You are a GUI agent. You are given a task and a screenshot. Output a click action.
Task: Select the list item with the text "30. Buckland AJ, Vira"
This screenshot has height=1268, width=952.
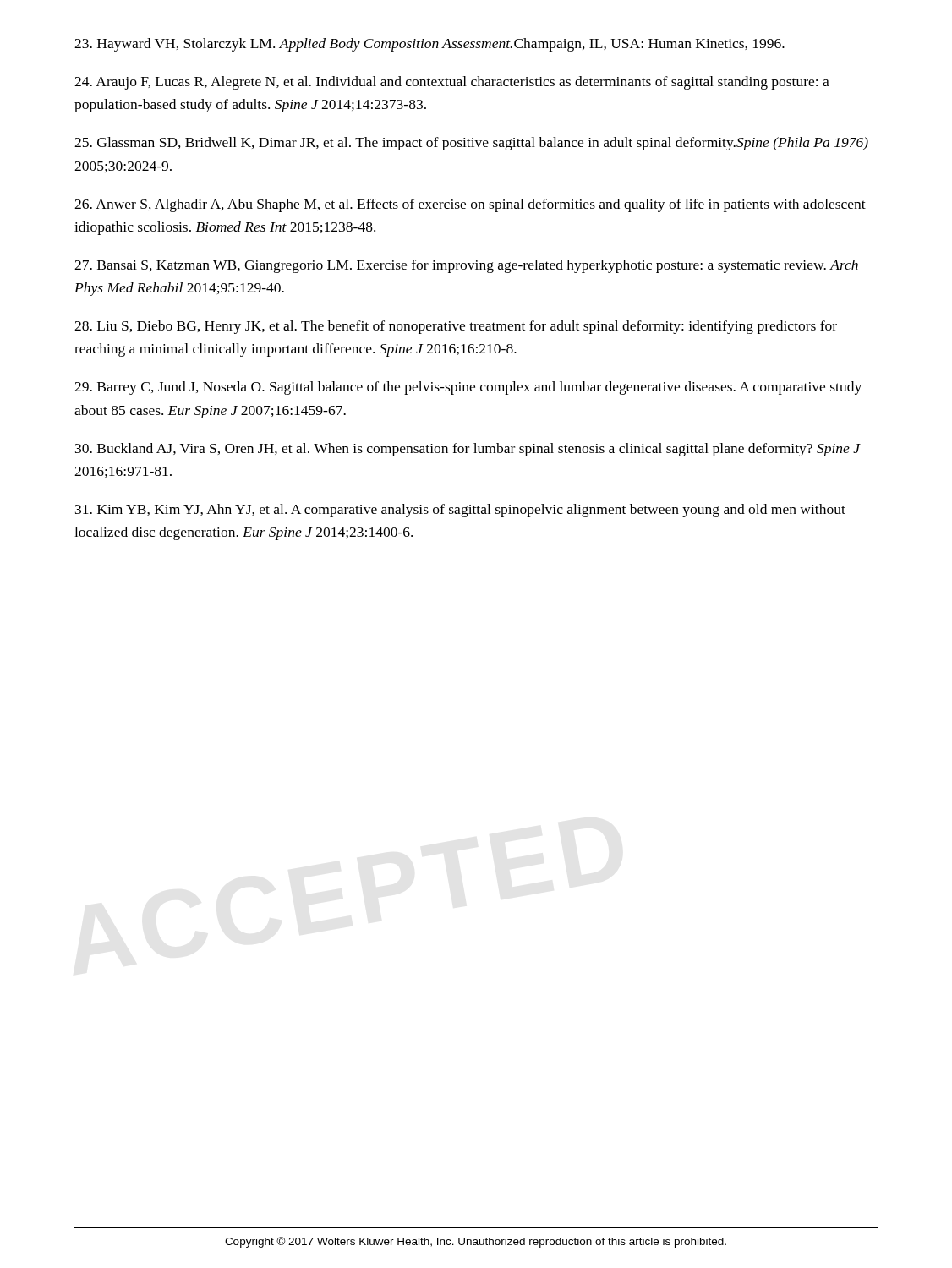(x=467, y=459)
